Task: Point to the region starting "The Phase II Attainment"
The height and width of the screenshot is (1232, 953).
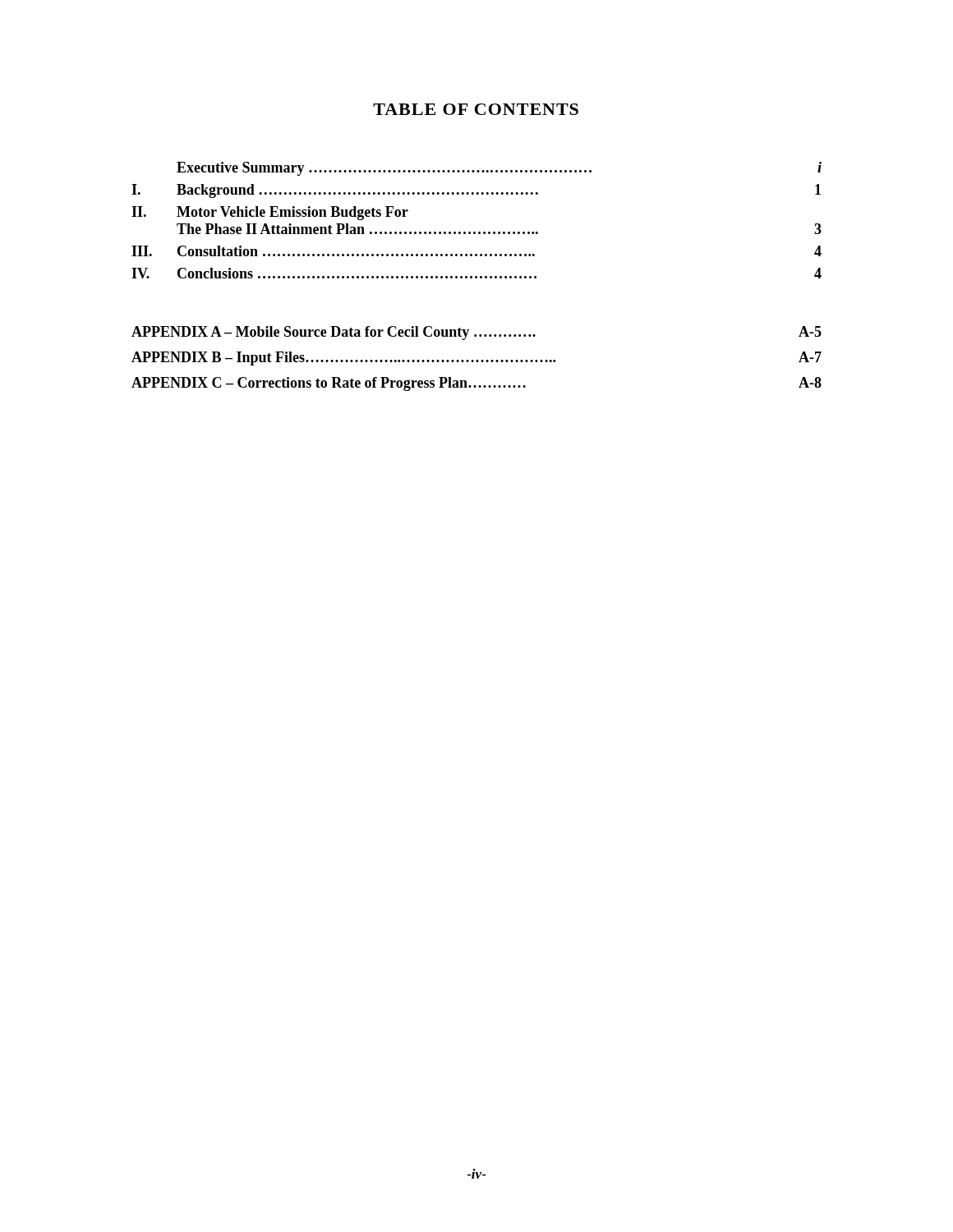Action: tap(476, 230)
